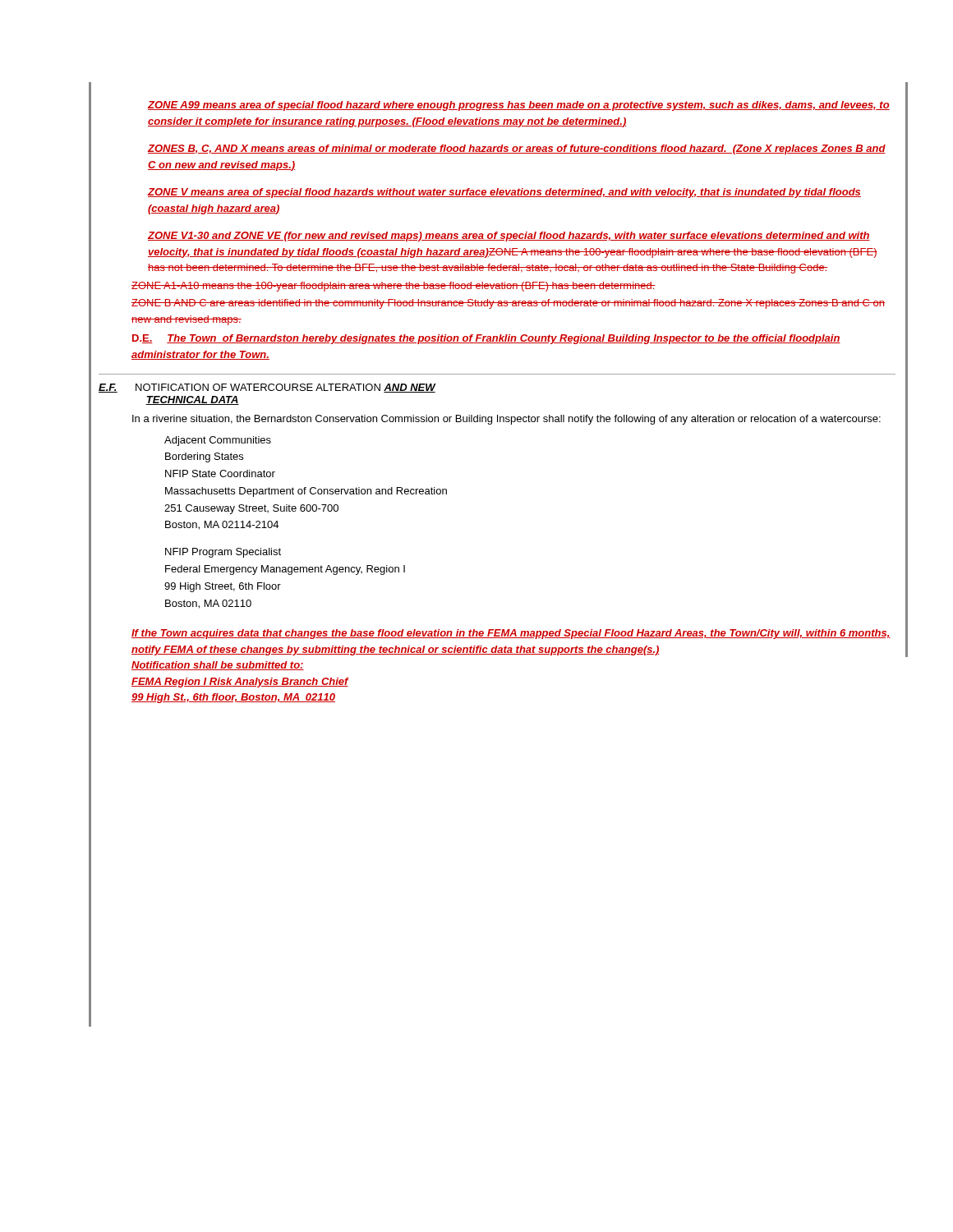This screenshot has width=953, height=1232.
Task: Point to the text starting "ZONE V means area of special flood"
Action: (x=504, y=200)
